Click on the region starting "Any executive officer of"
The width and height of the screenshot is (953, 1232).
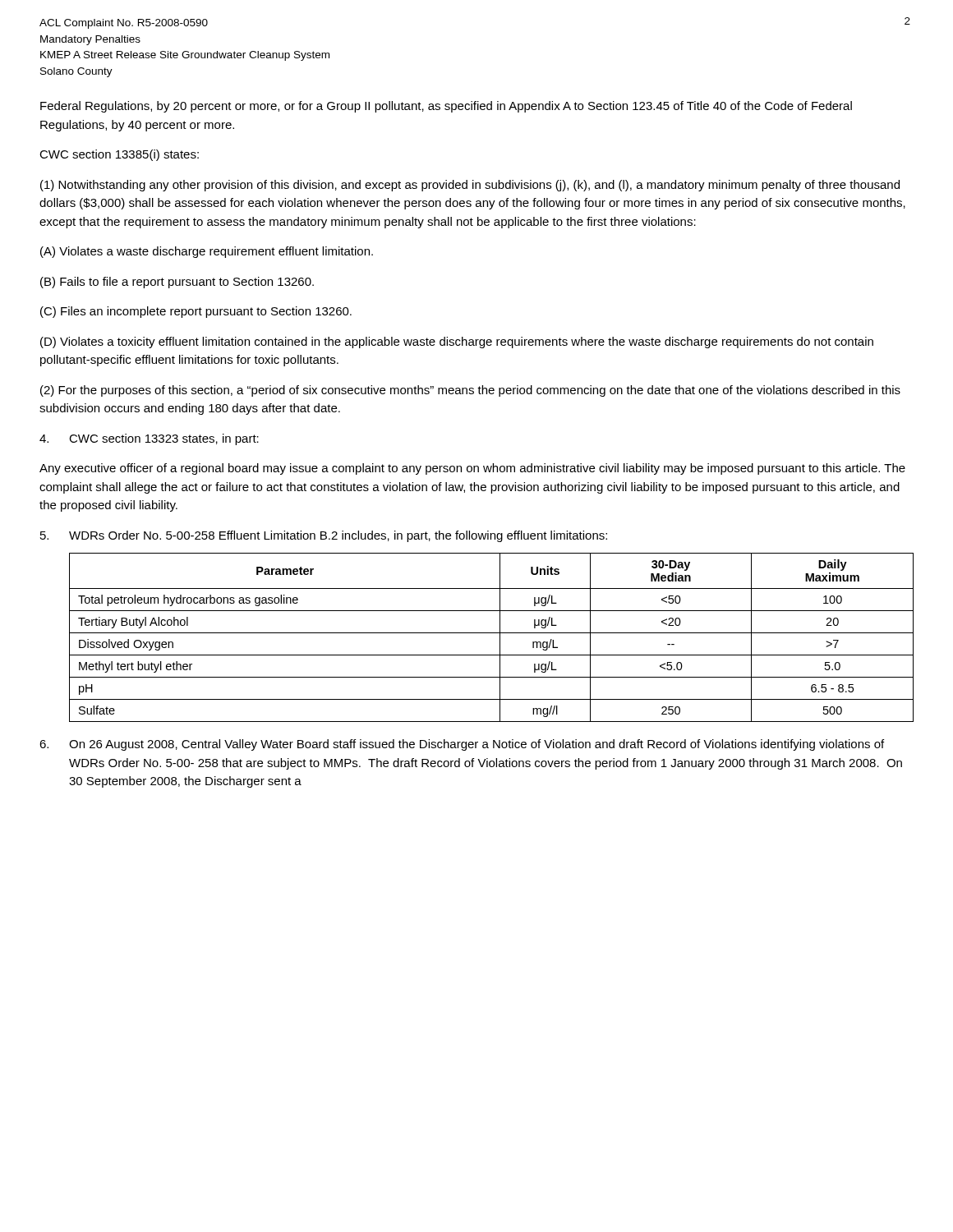coord(472,486)
